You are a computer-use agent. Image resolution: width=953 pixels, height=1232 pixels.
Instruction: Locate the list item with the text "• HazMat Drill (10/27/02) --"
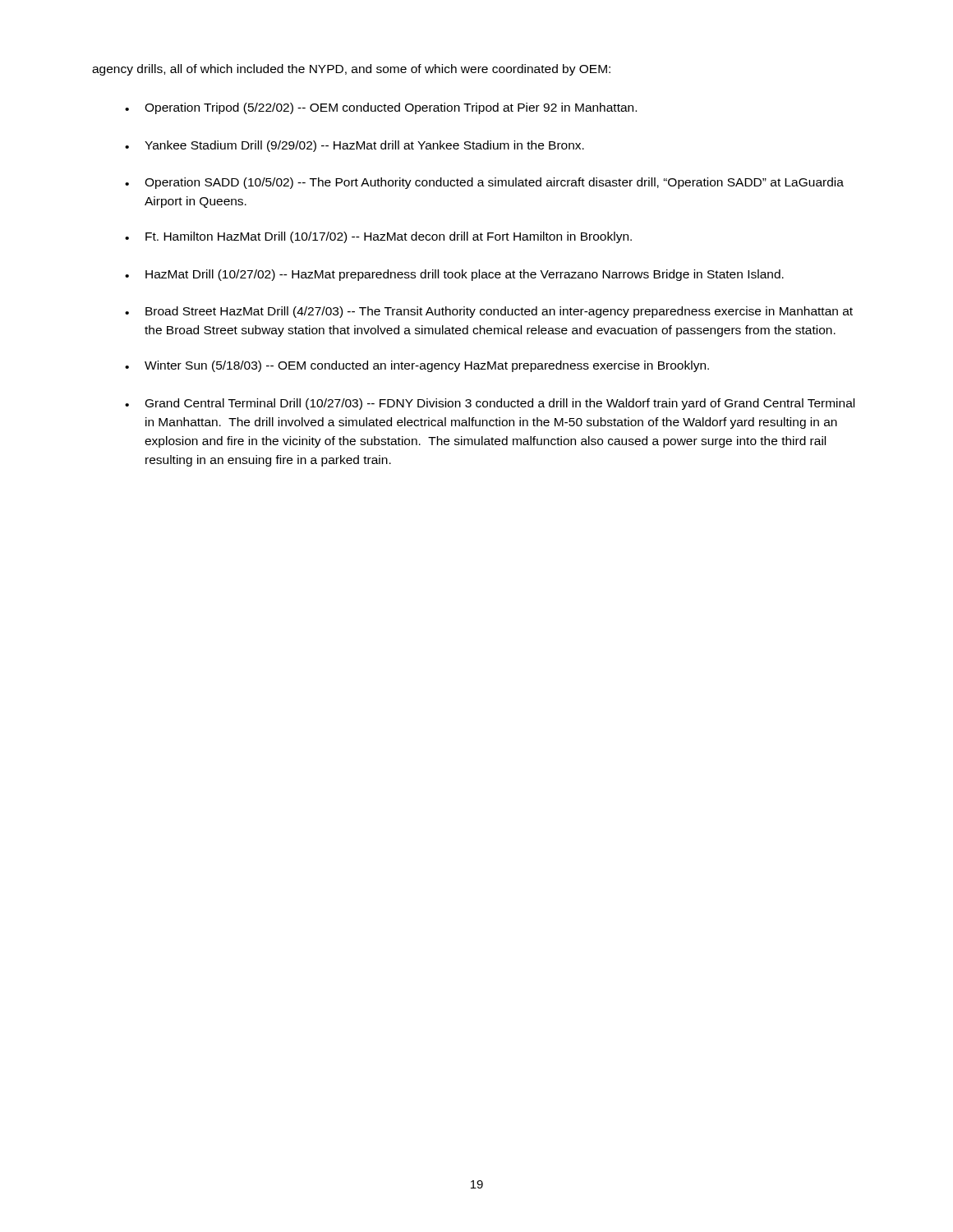pyautogui.click(x=476, y=274)
